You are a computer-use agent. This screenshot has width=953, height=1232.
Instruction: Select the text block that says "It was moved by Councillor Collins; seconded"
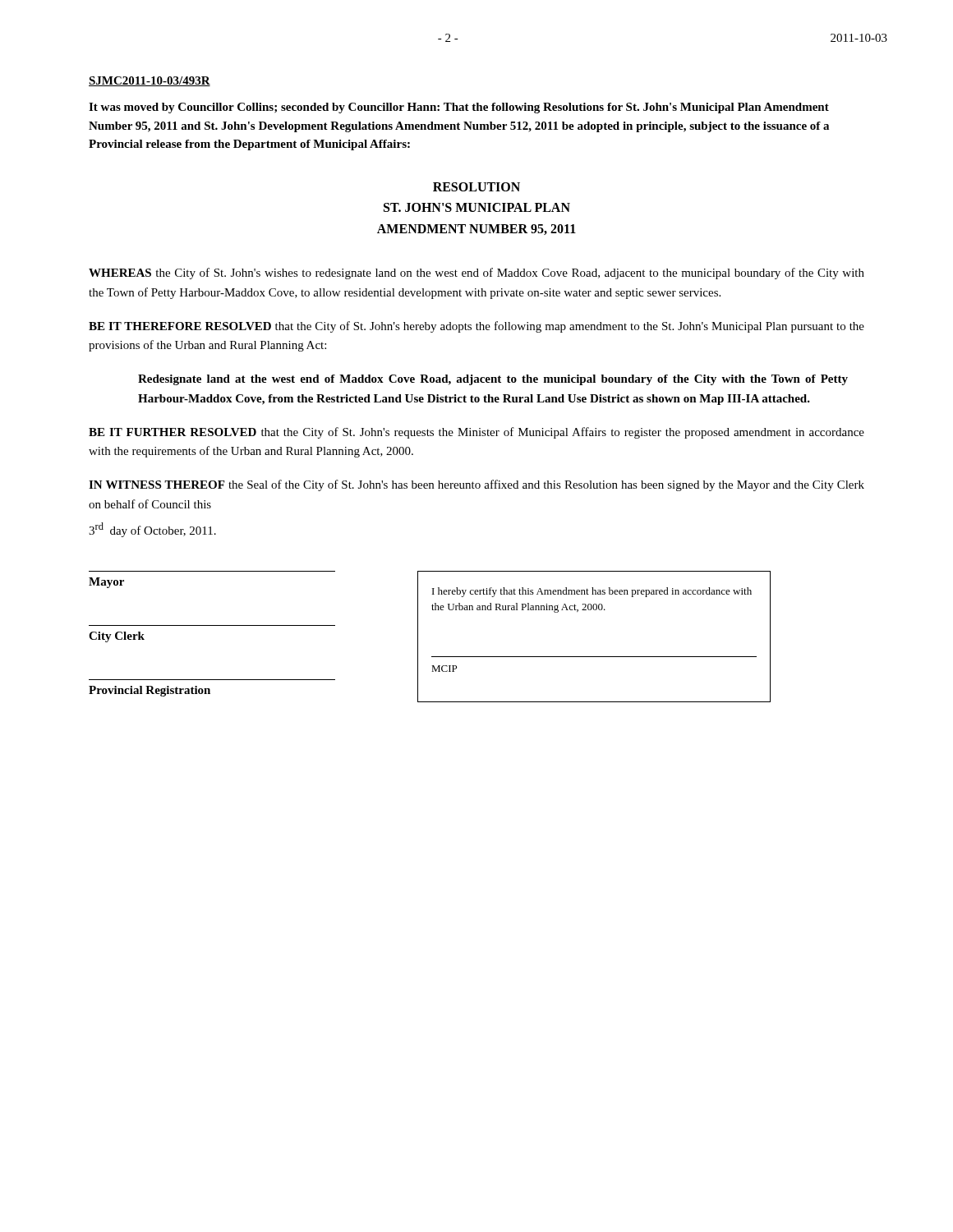[x=459, y=125]
